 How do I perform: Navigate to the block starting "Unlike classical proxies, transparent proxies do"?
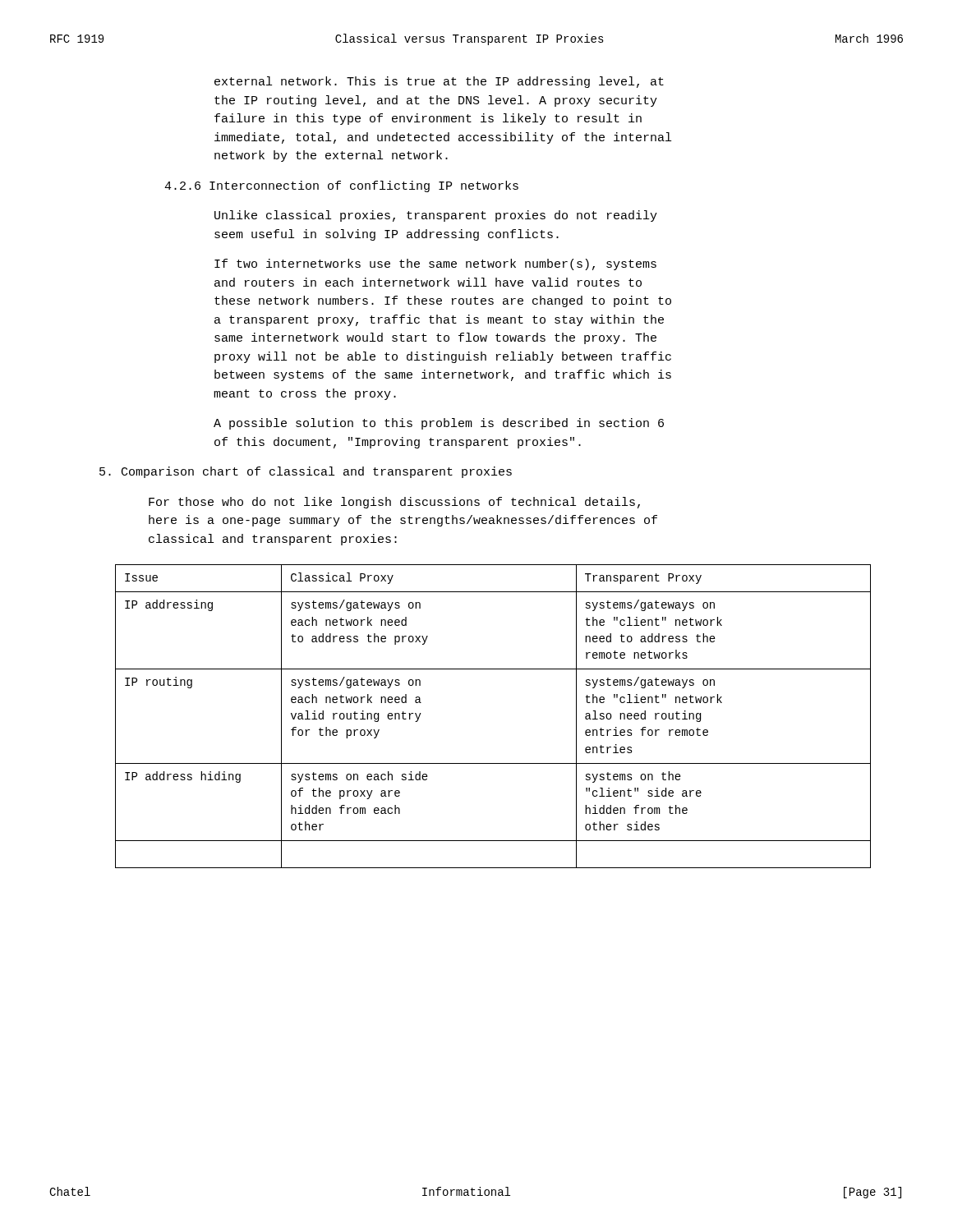coord(435,226)
